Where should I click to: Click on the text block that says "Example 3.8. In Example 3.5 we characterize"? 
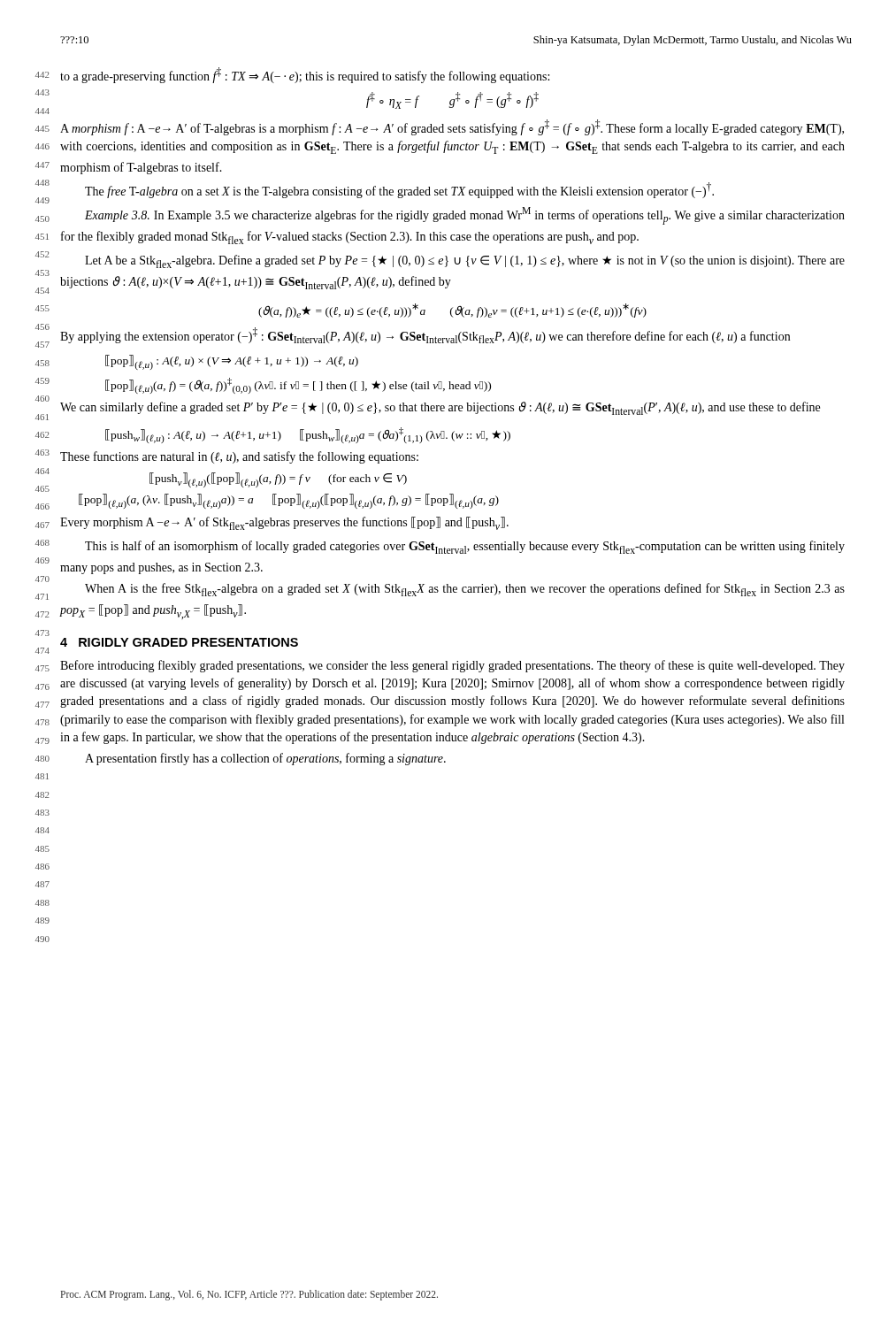click(x=452, y=227)
